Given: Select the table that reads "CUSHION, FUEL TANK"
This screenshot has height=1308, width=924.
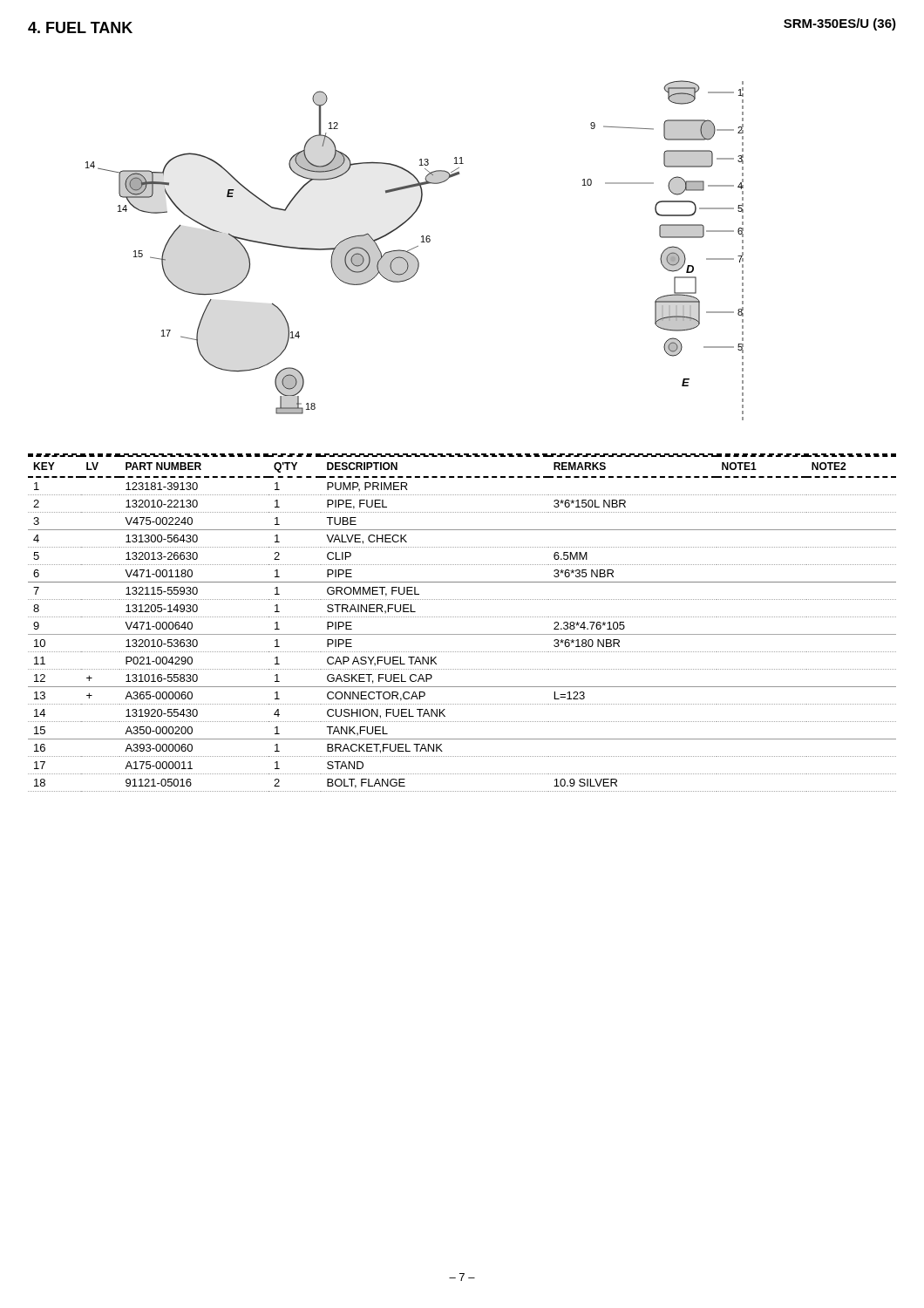Looking at the screenshot, I should [462, 623].
